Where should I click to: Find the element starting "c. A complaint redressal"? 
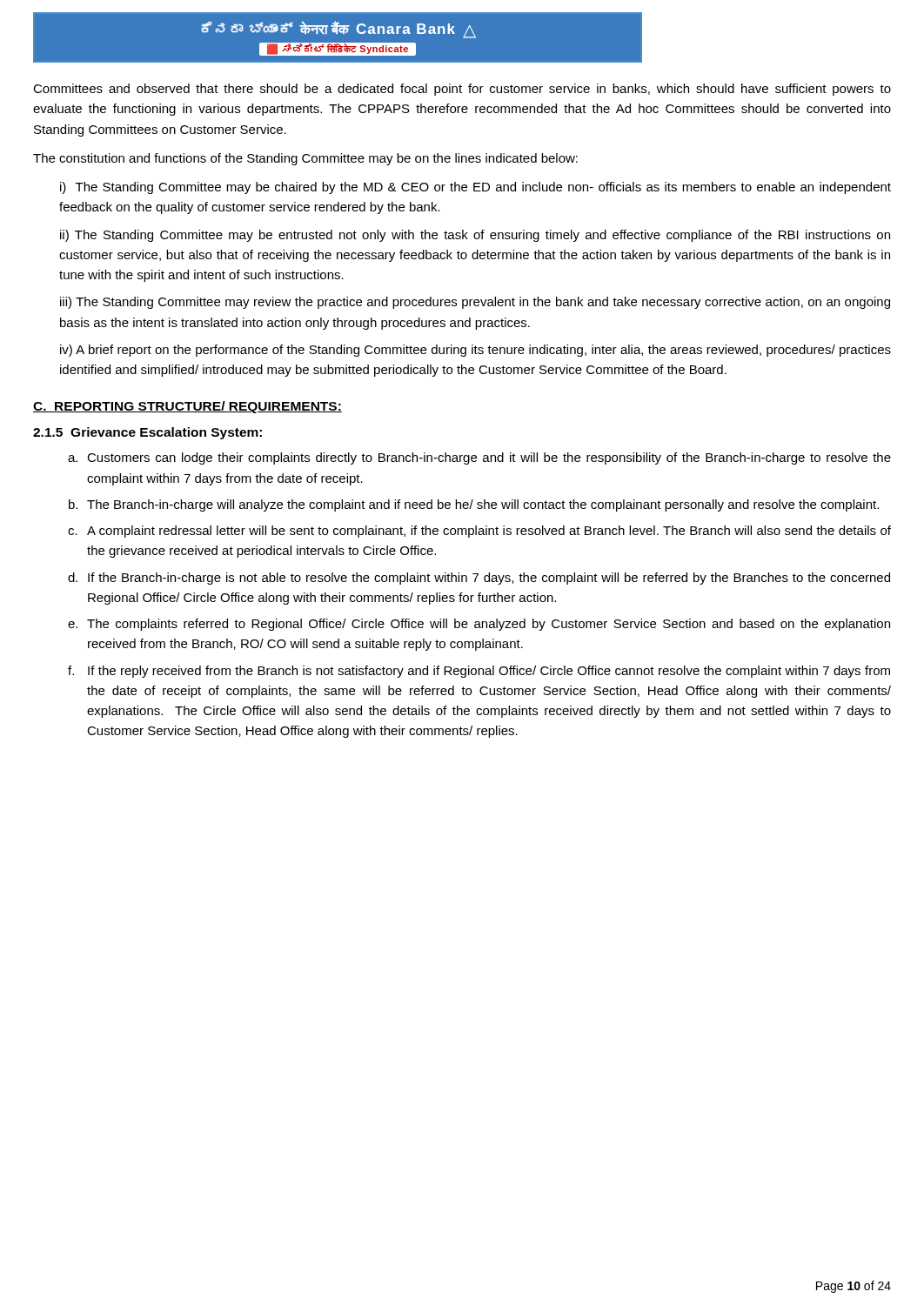[x=479, y=541]
